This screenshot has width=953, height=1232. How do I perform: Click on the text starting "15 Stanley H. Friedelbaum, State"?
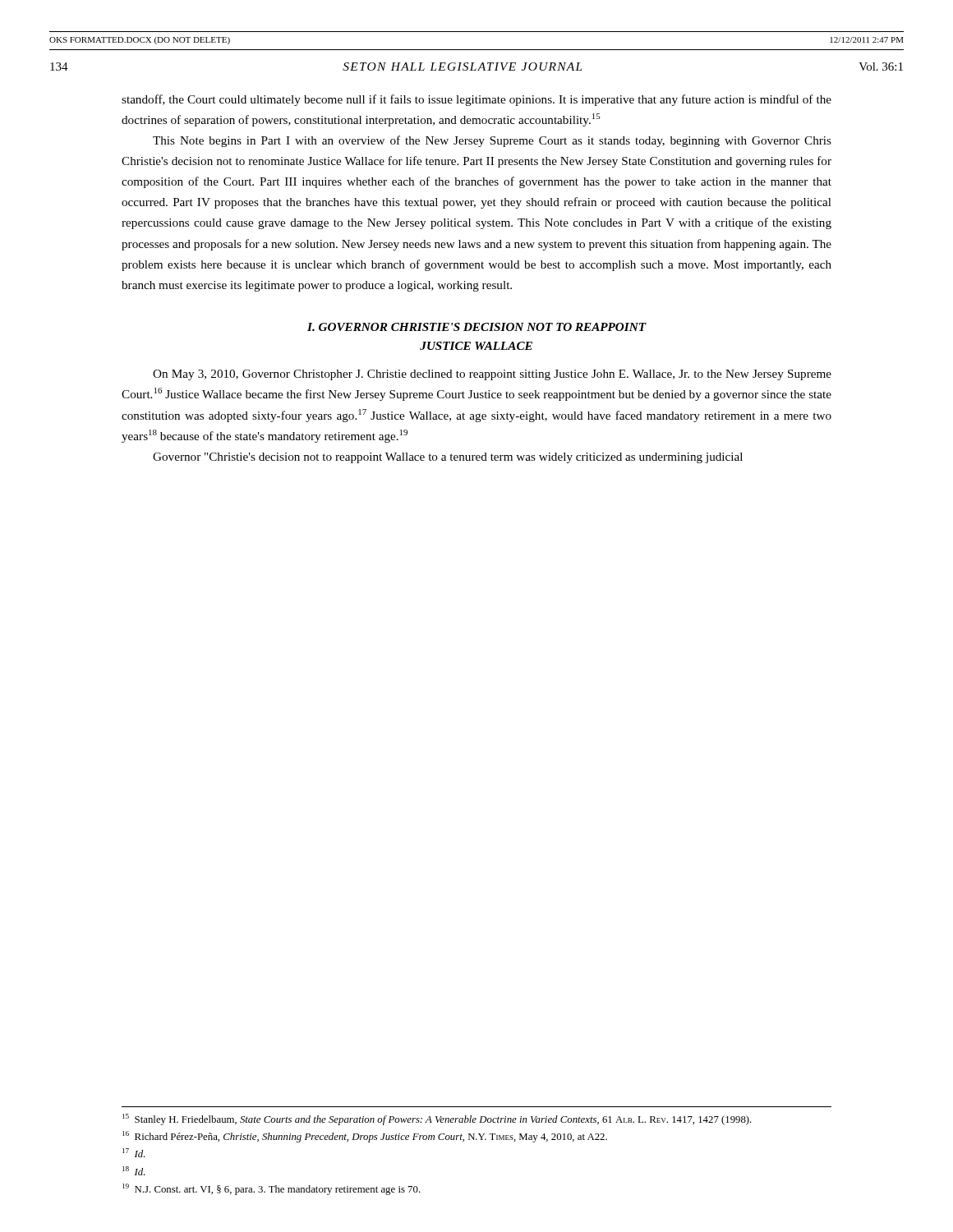coord(437,1119)
